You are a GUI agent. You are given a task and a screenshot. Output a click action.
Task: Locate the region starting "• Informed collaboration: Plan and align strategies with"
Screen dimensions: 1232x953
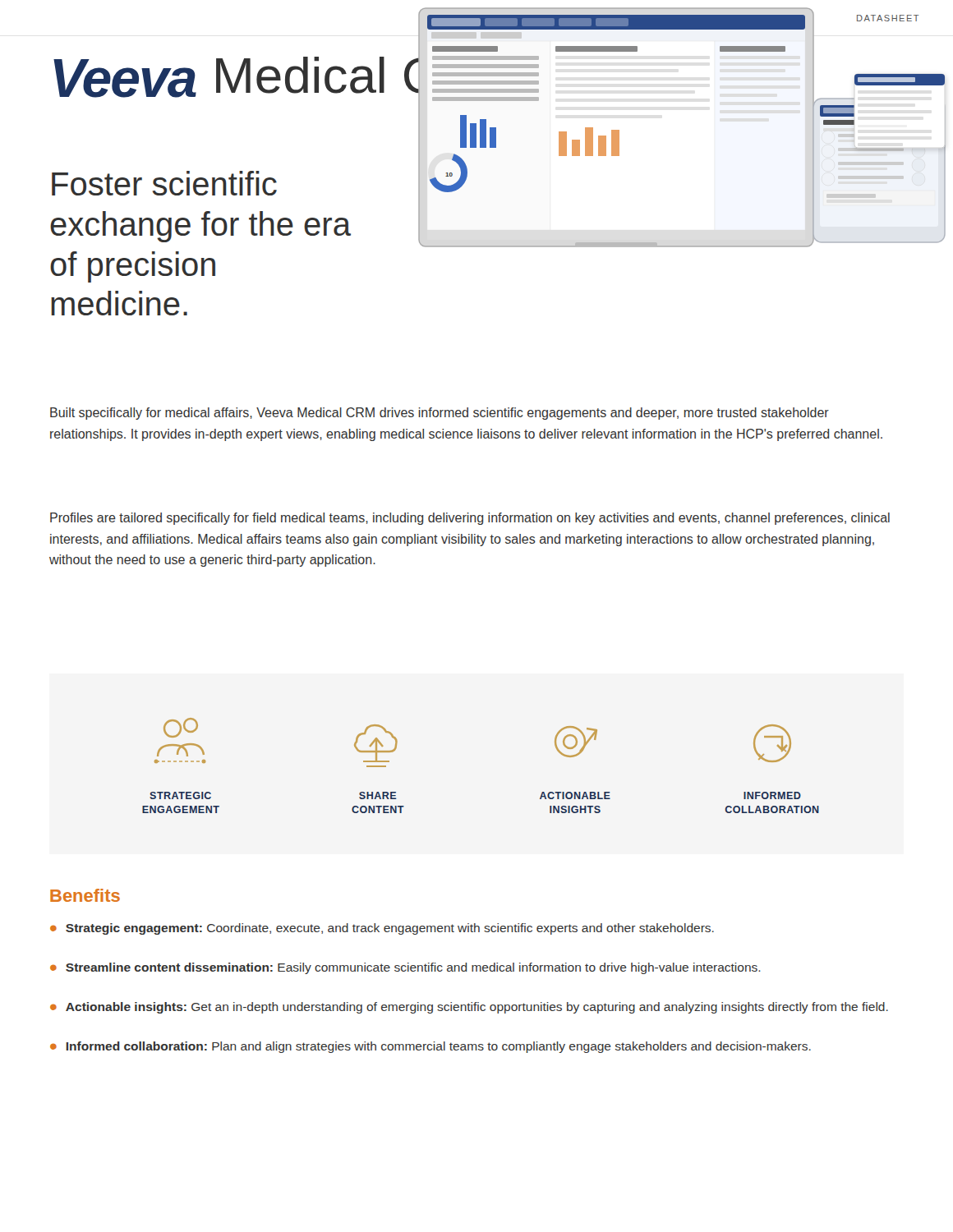click(x=430, y=1047)
